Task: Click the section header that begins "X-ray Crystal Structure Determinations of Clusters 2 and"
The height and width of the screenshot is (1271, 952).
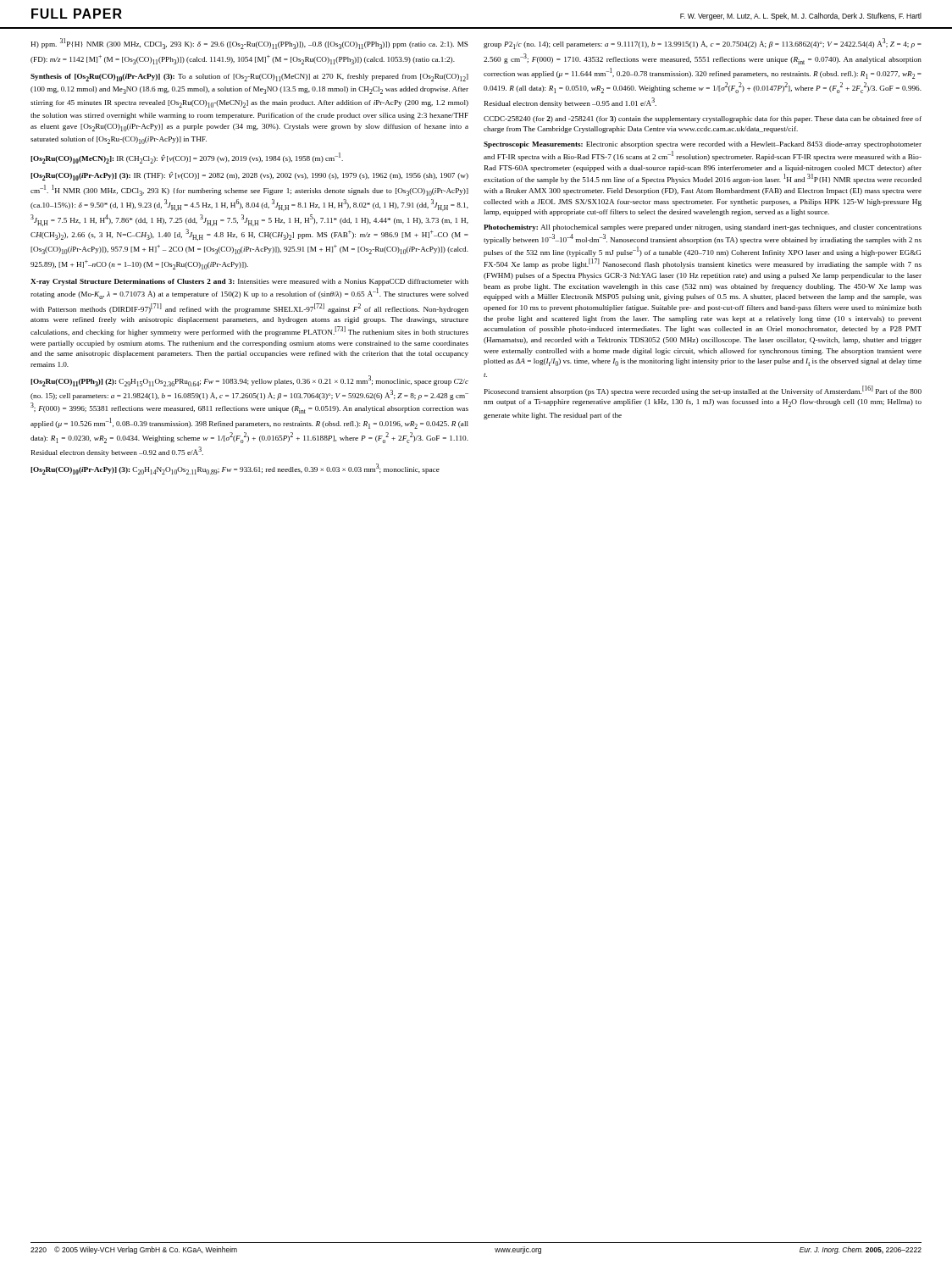Action: point(249,323)
